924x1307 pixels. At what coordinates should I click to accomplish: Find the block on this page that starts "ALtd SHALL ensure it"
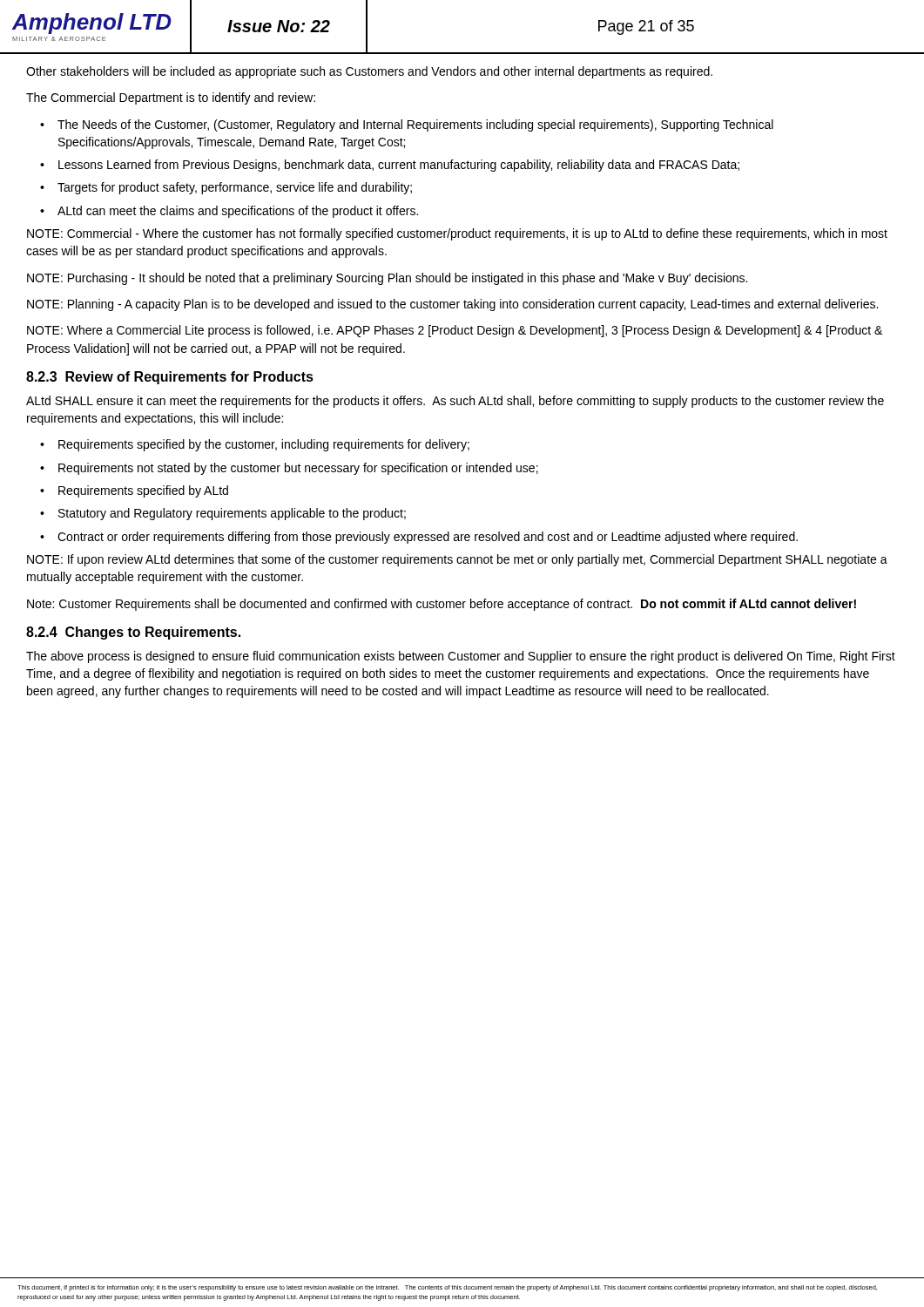455,409
